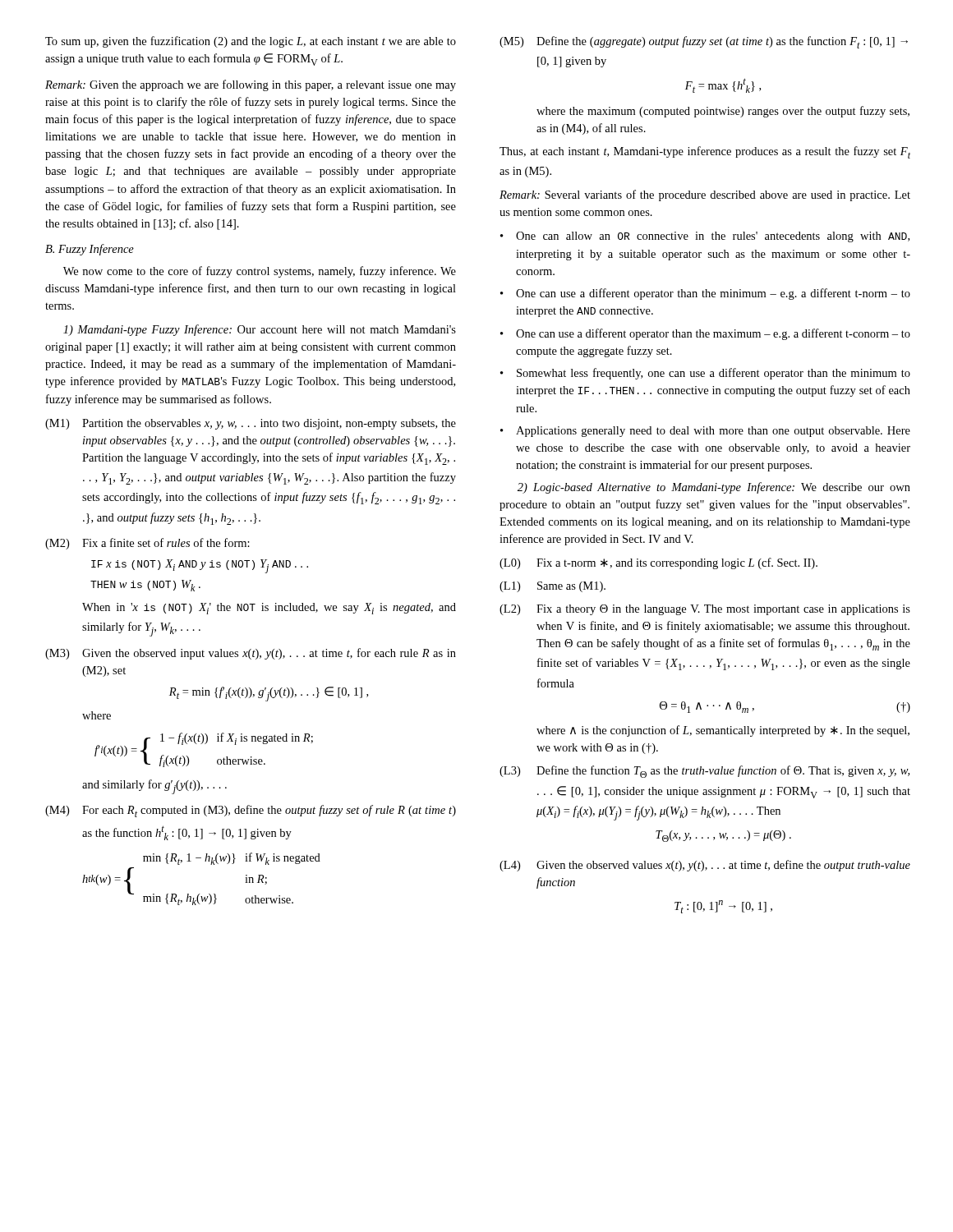Click on the list item that reads "(M1) Partition the observables"
The image size is (953, 1232).
coord(251,472)
